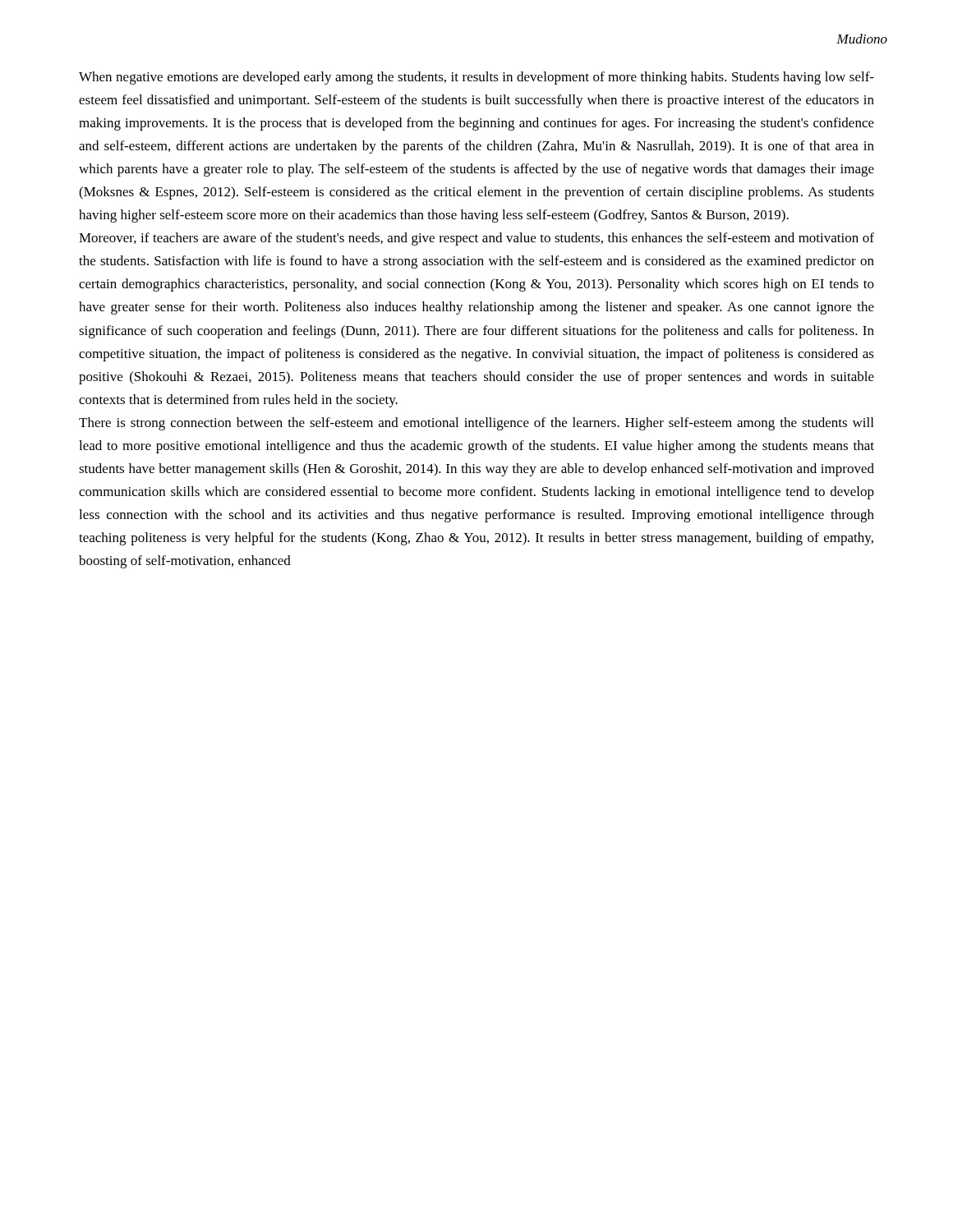Locate the block of text that opens with "There is strong"

click(x=476, y=492)
